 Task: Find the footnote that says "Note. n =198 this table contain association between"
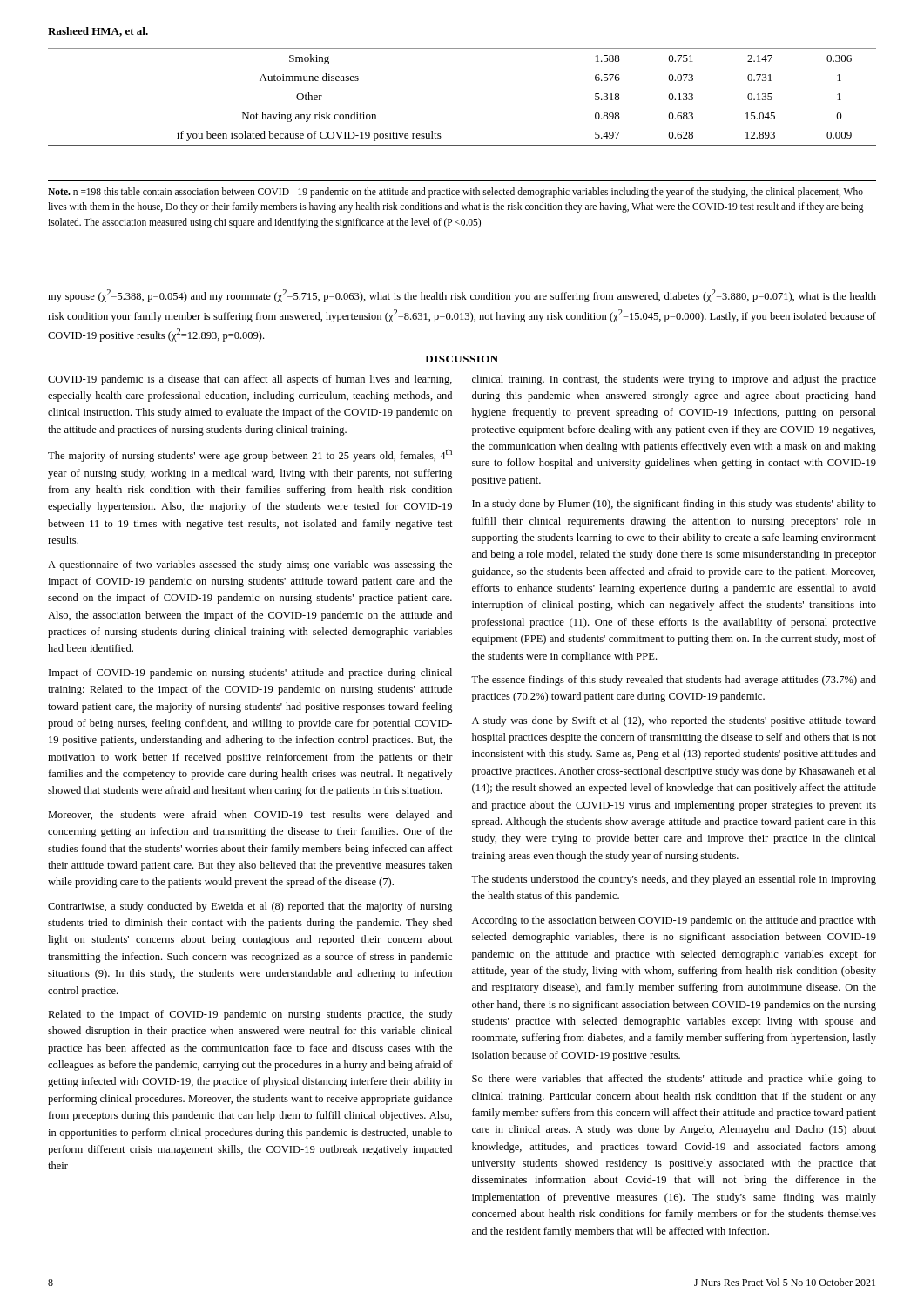[x=456, y=207]
